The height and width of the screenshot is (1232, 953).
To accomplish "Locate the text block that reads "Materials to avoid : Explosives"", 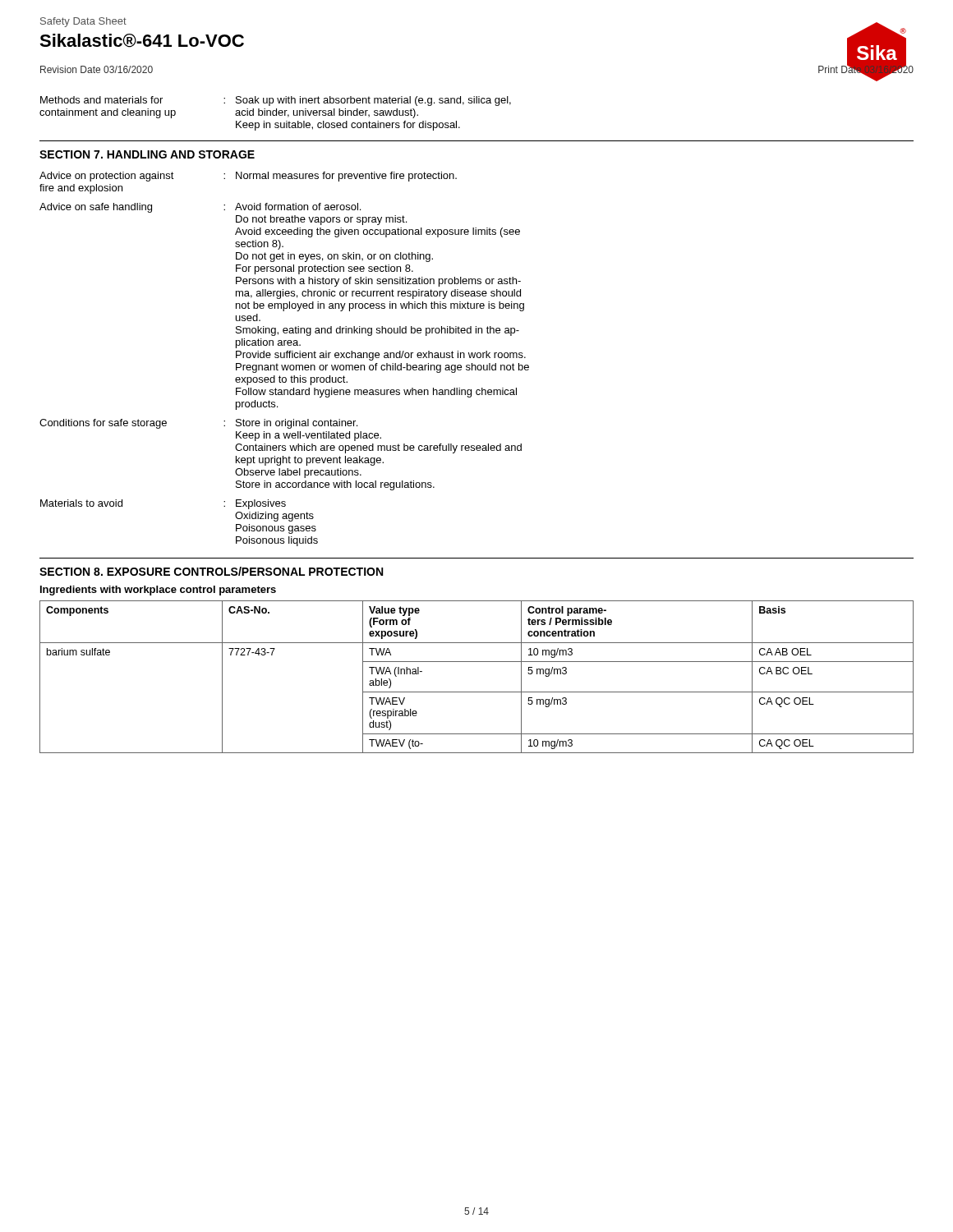I will [x=79, y=504].
